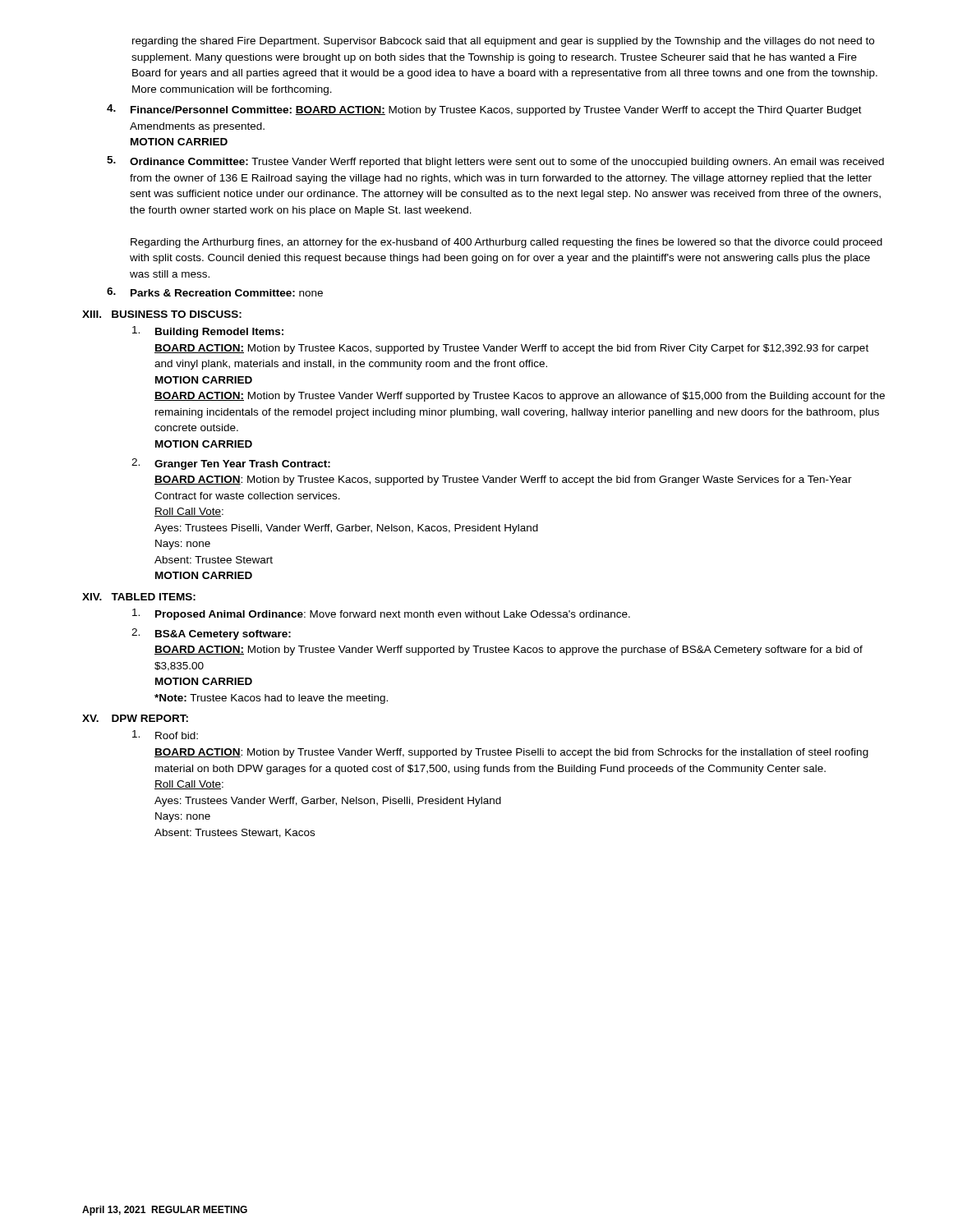The width and height of the screenshot is (953, 1232).
Task: Click on the list item that reads "2. BS&A Cemetery software: BOARD ACTION:"
Action: click(x=211, y=634)
